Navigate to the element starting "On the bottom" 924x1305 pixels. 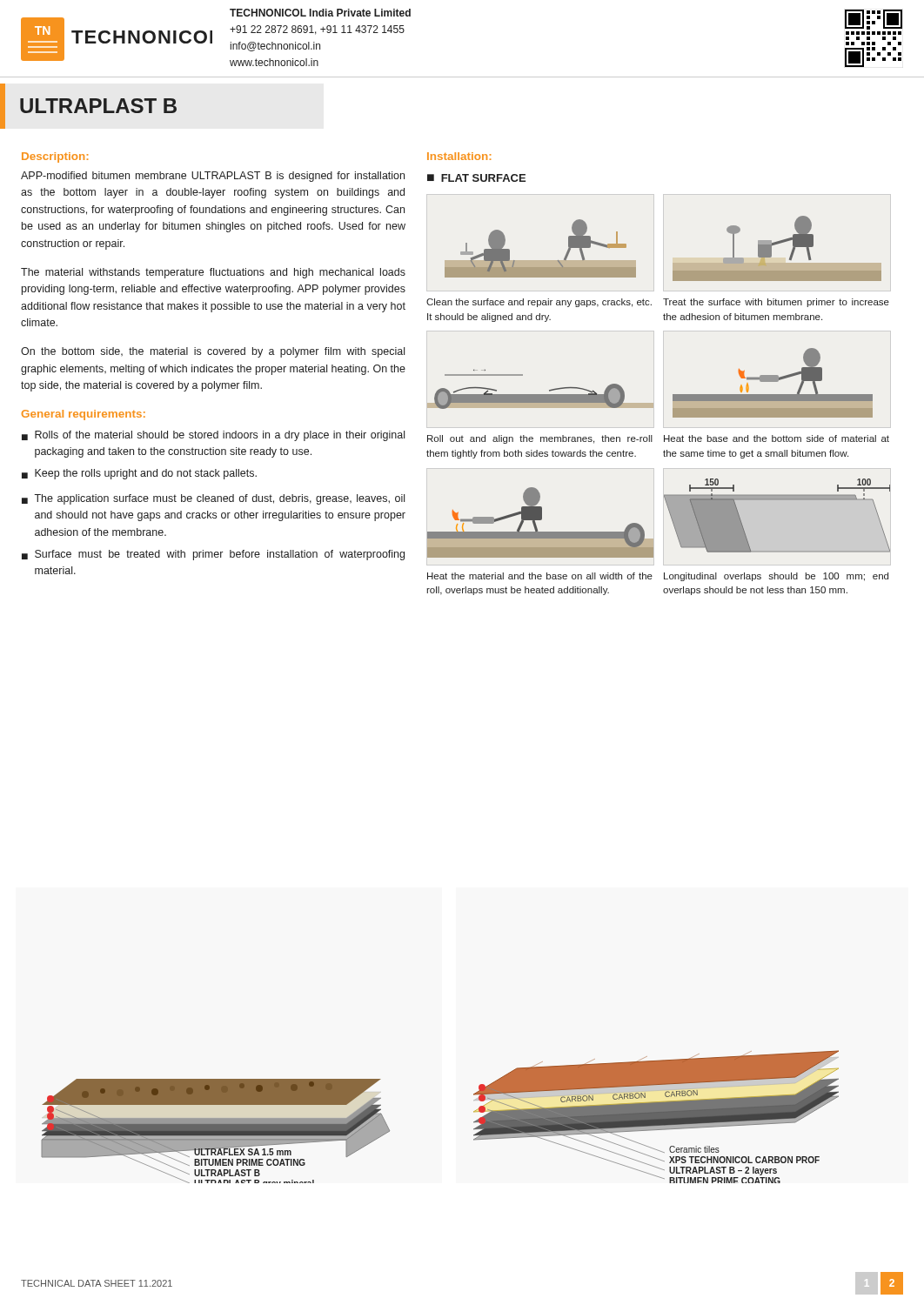pos(213,369)
